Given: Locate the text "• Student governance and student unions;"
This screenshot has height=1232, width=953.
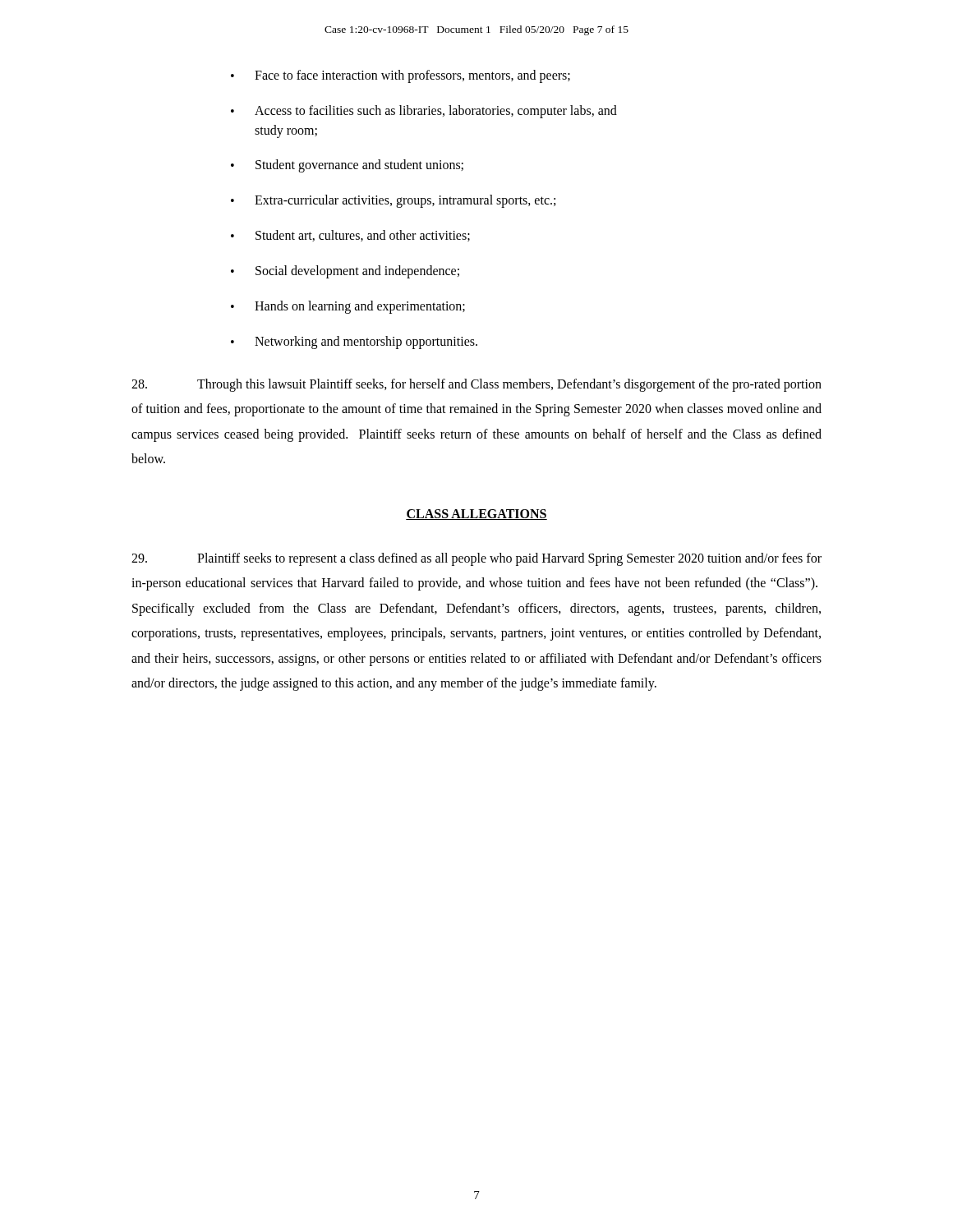Looking at the screenshot, I should tap(347, 166).
